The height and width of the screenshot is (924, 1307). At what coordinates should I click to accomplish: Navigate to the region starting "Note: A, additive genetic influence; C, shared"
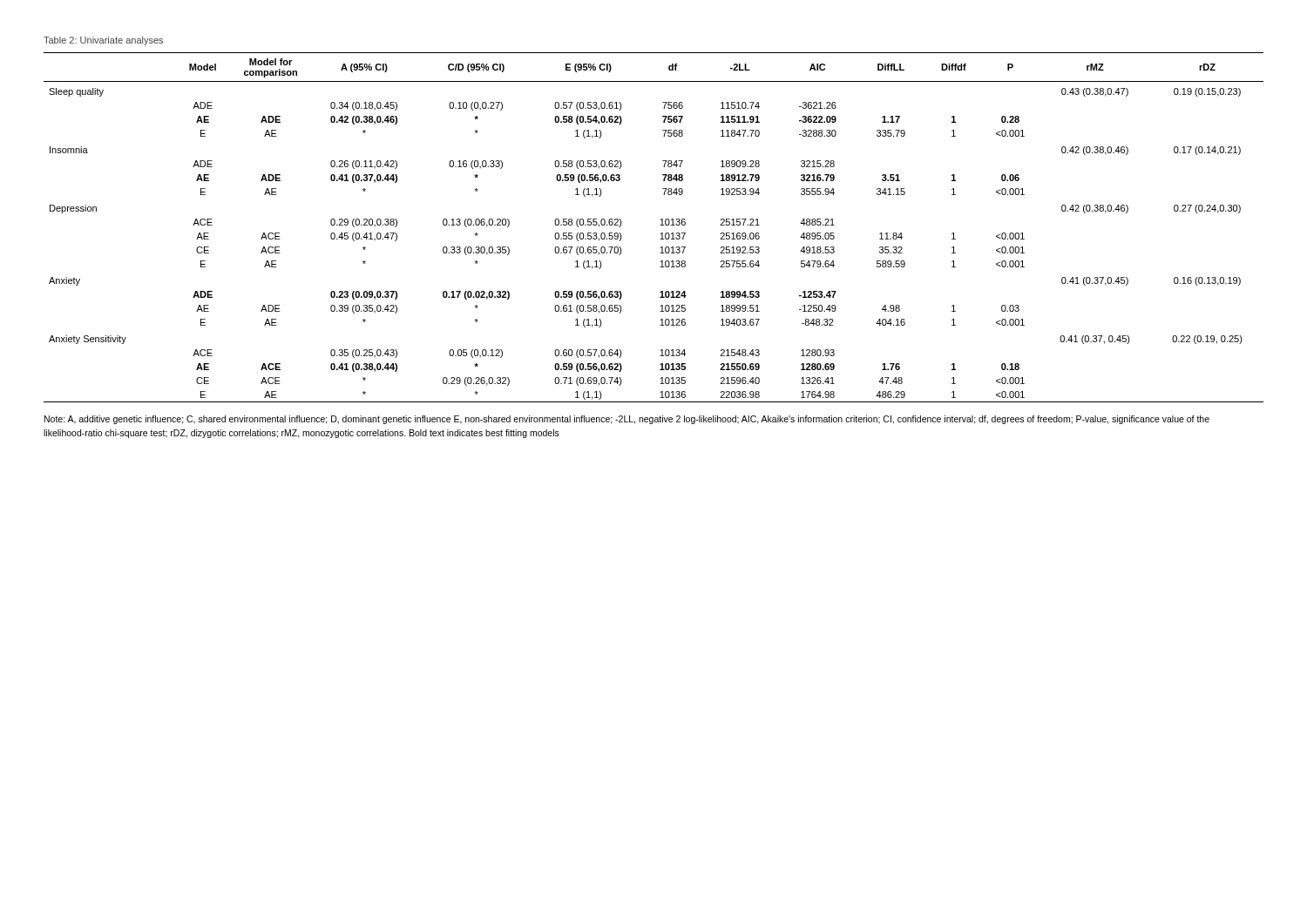tap(627, 426)
